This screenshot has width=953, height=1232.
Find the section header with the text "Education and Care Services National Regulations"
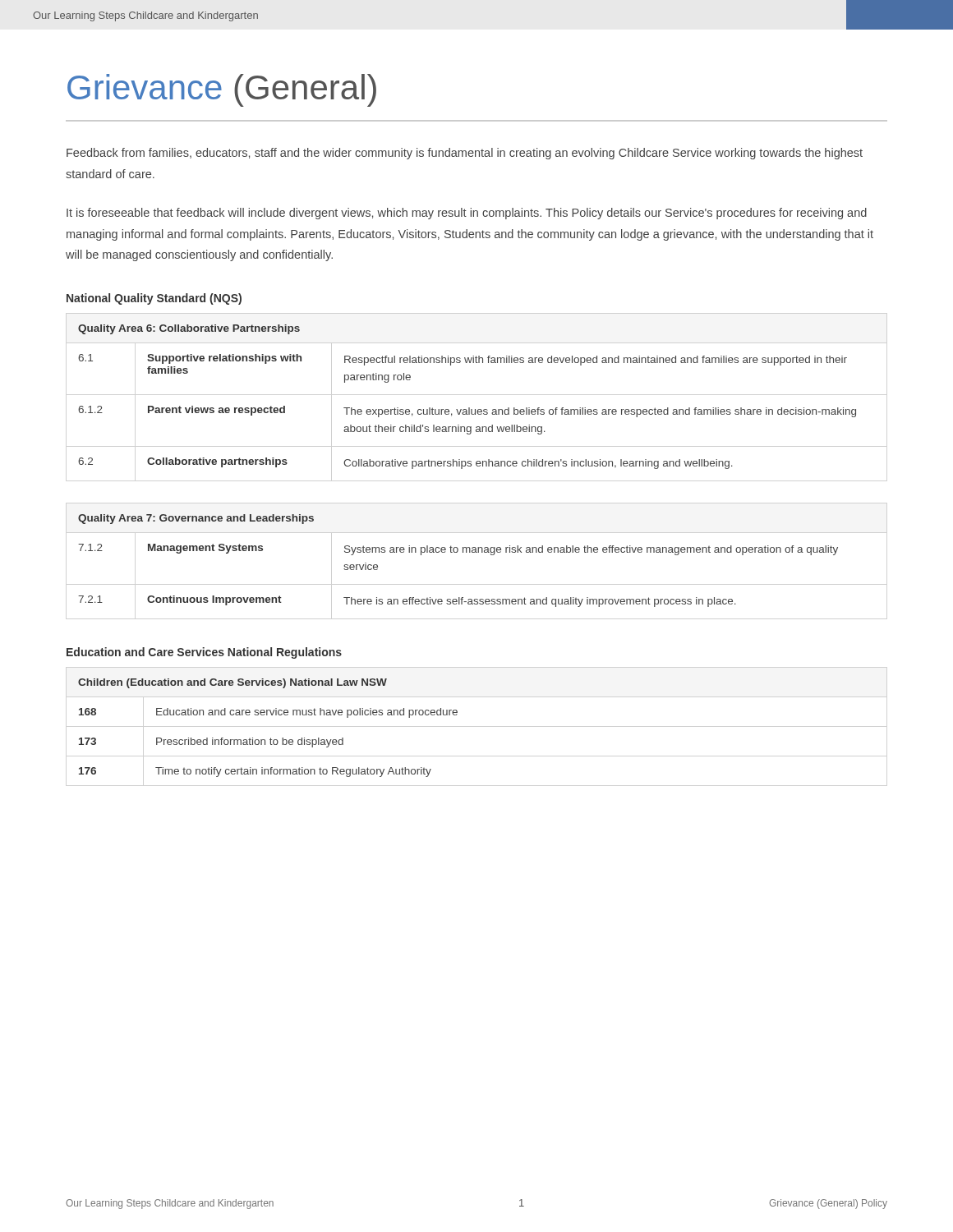(x=204, y=652)
